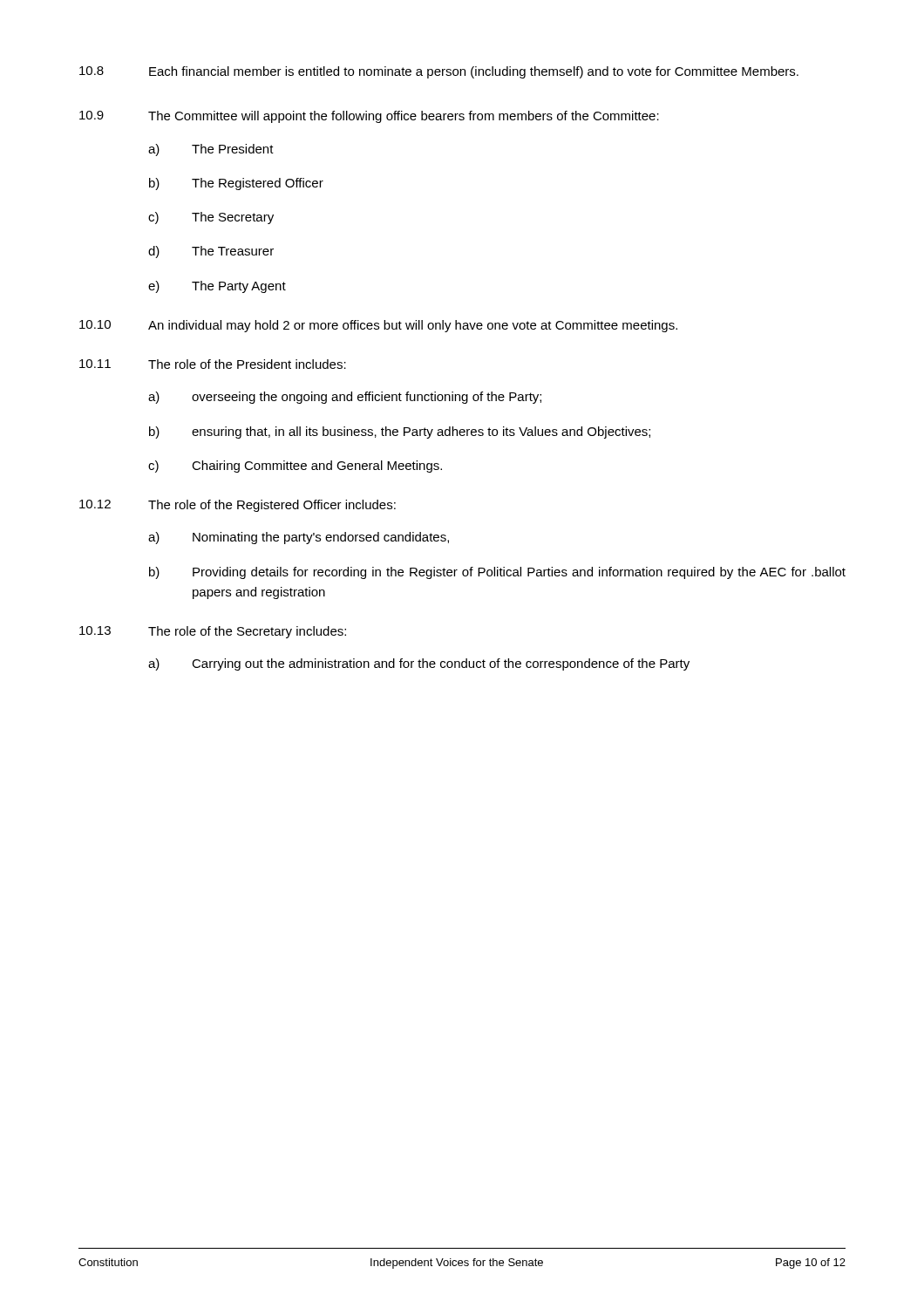Point to the passage starting "a) overseeing the ongoing and efficient functioning"
The width and height of the screenshot is (924, 1308).
pyautogui.click(x=497, y=397)
